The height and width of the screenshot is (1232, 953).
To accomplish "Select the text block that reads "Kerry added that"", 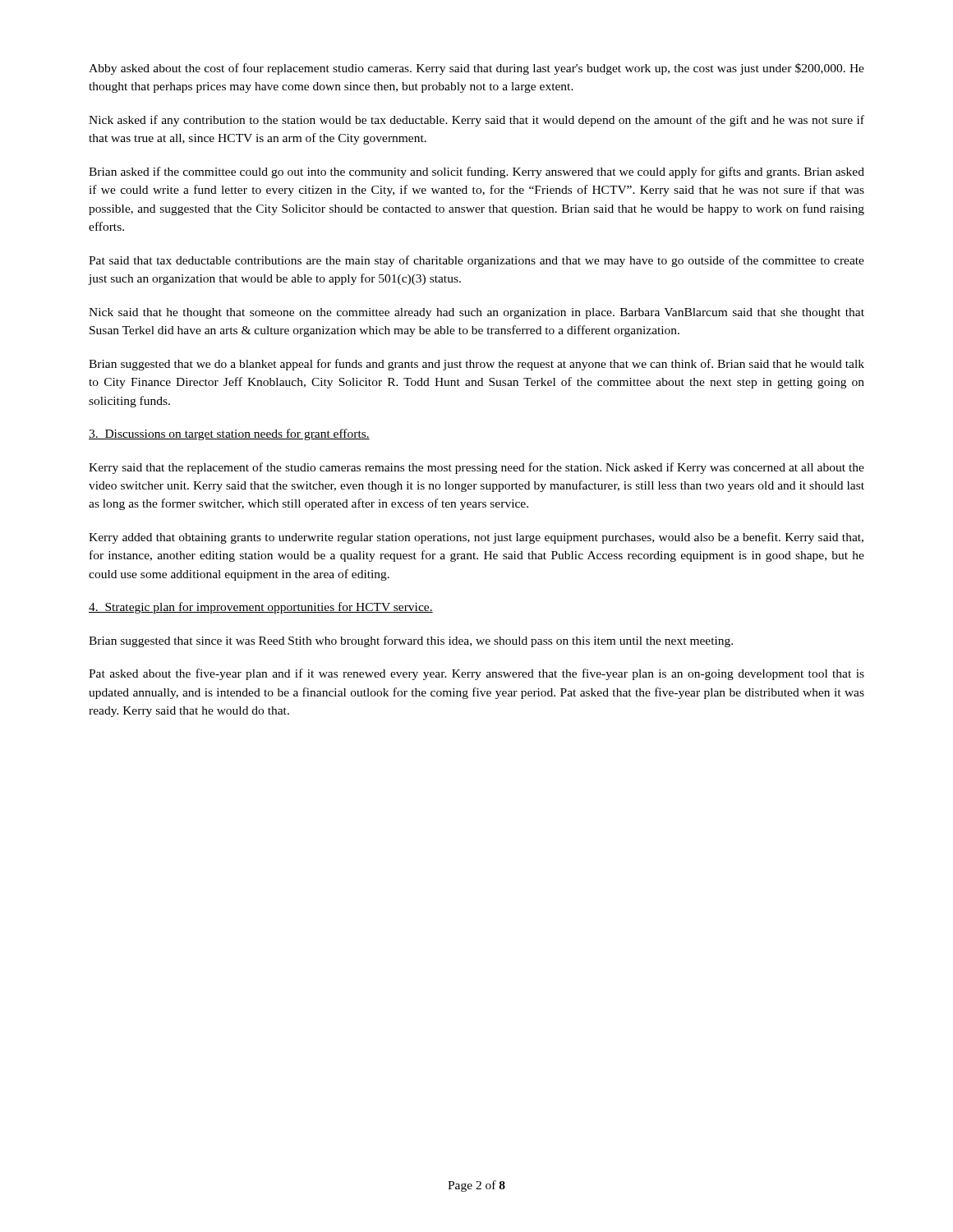I will (x=476, y=555).
